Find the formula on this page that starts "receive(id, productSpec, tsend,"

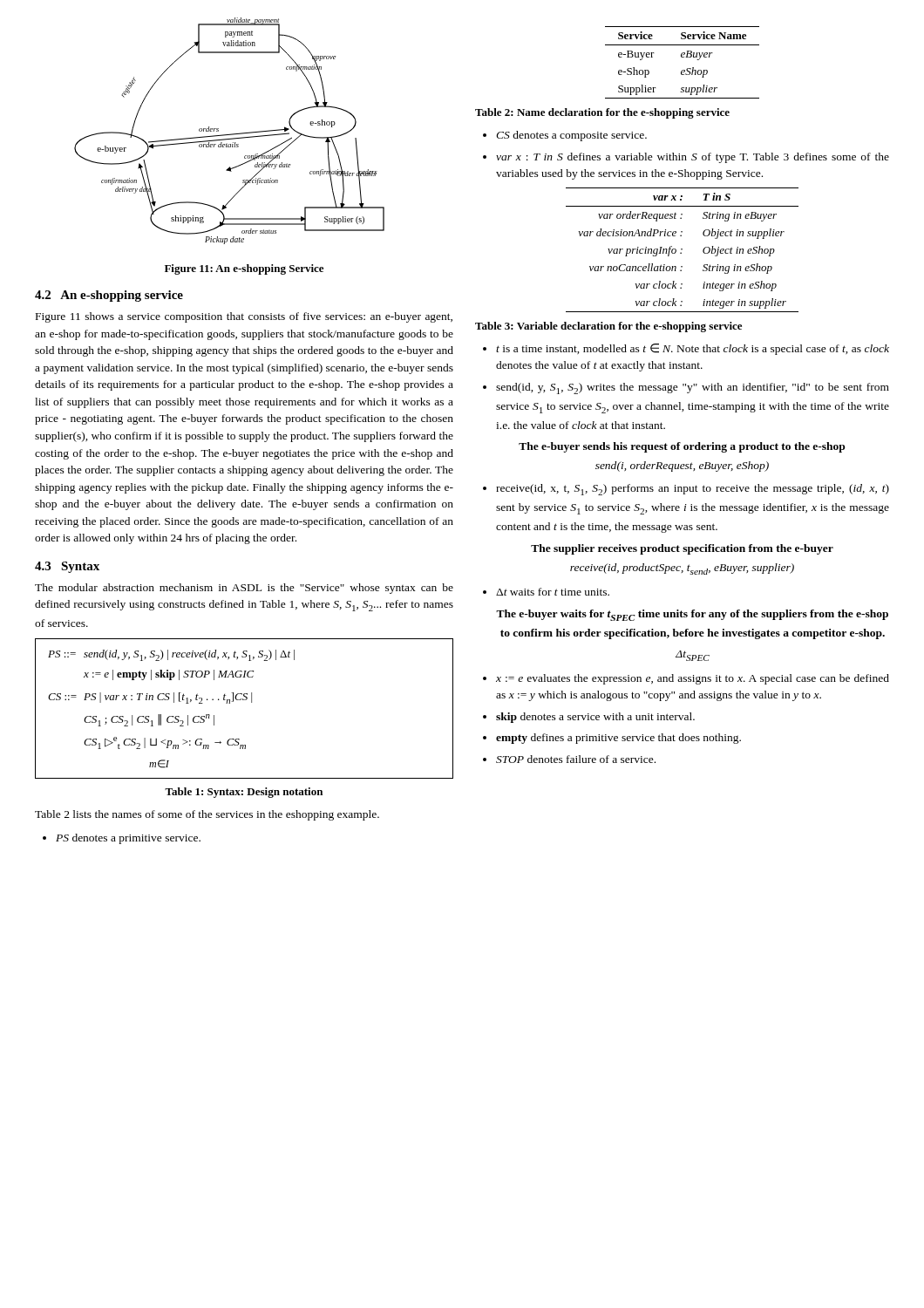click(x=682, y=568)
